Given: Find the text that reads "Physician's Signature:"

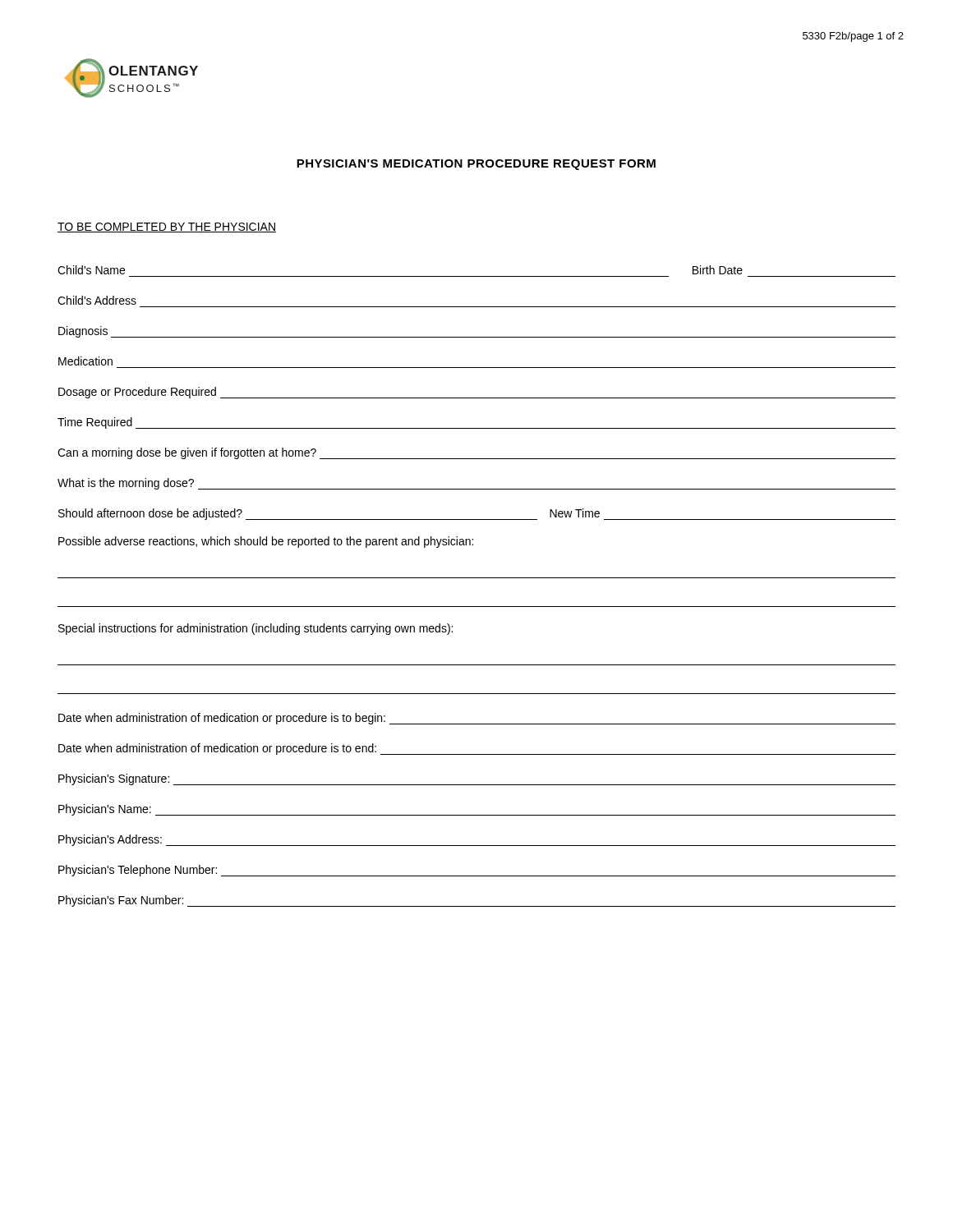Looking at the screenshot, I should (476, 777).
